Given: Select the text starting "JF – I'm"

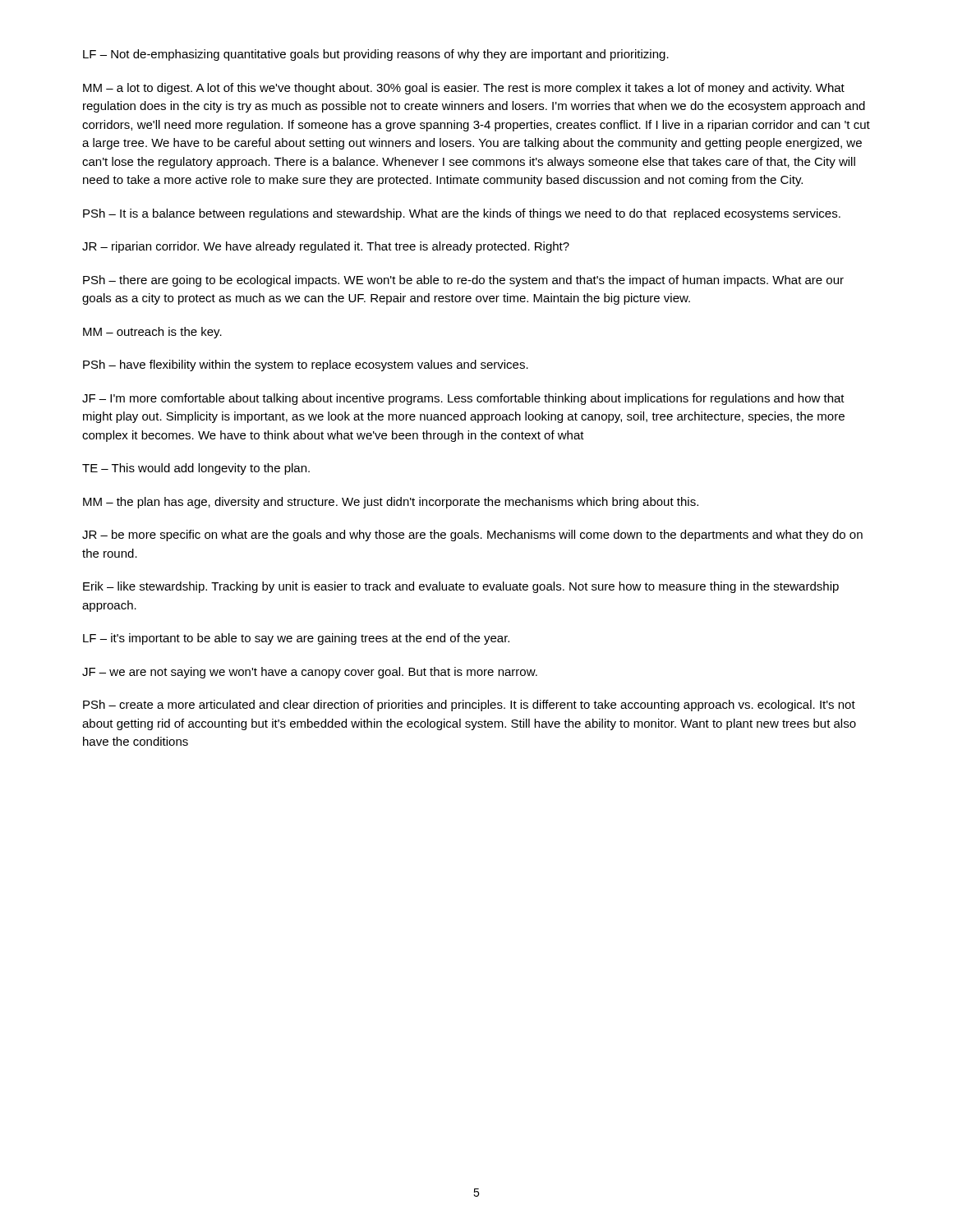Looking at the screenshot, I should (464, 416).
